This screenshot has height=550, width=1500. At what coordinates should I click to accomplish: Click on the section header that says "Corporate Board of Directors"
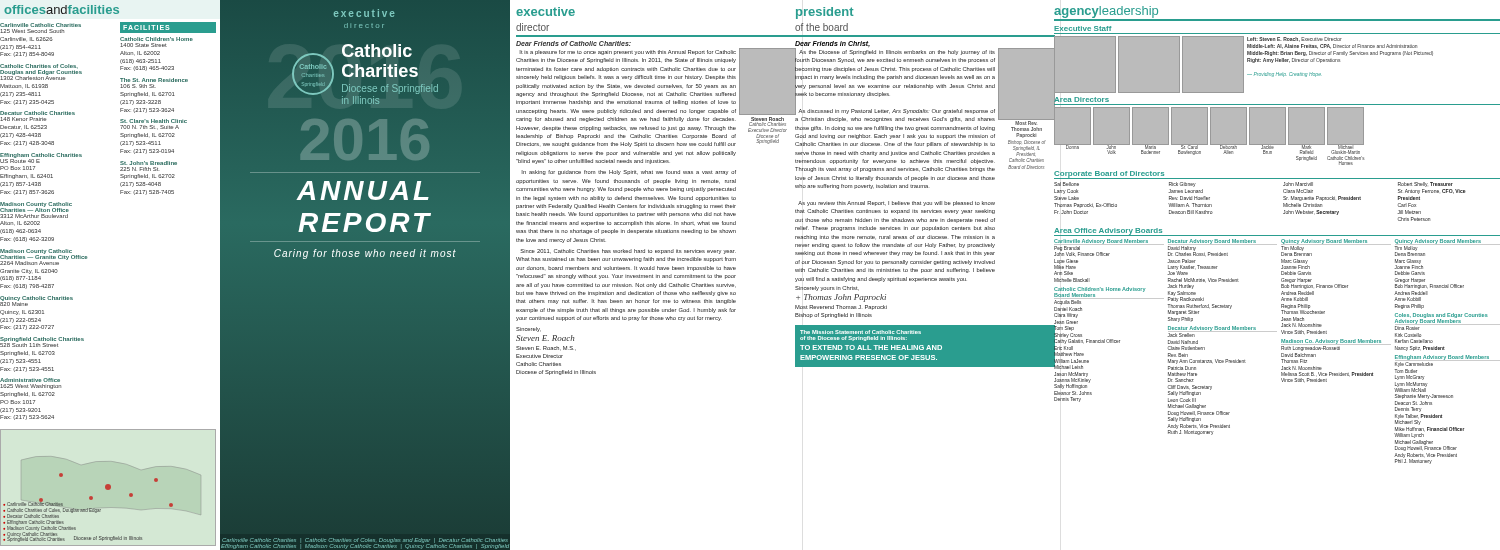pos(1109,173)
